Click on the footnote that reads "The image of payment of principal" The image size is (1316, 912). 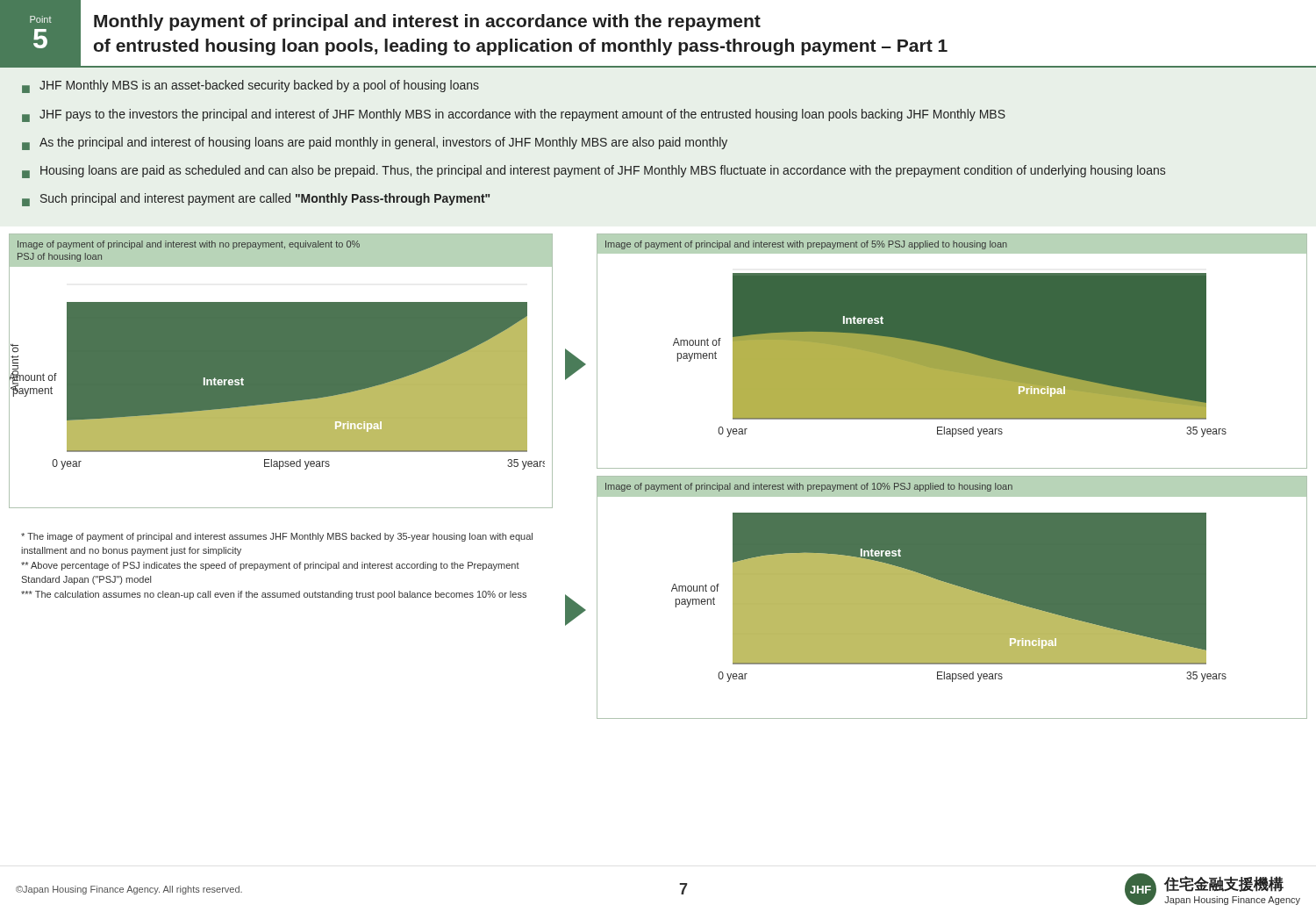tap(277, 565)
